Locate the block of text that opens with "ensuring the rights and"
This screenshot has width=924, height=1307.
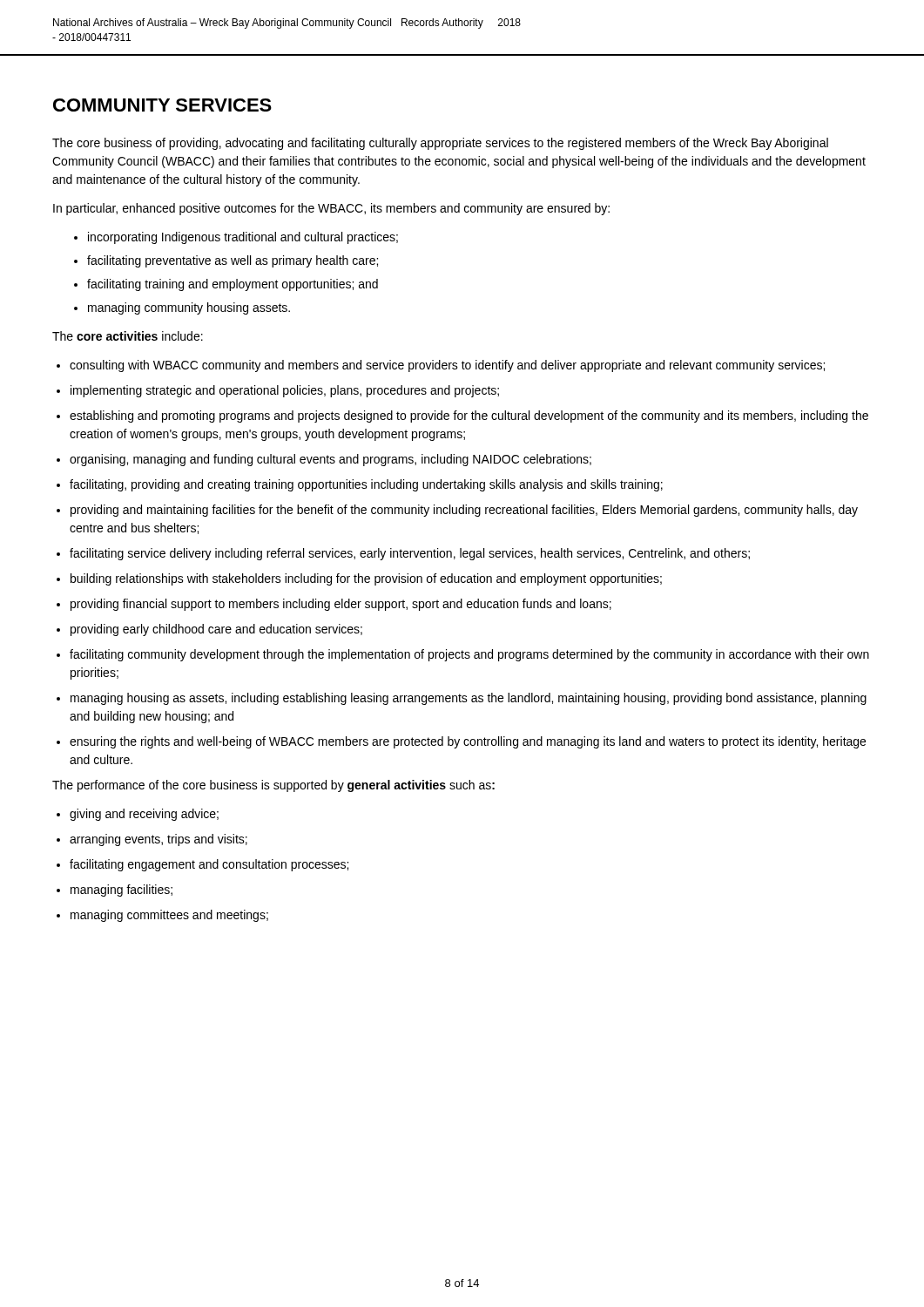(471, 751)
